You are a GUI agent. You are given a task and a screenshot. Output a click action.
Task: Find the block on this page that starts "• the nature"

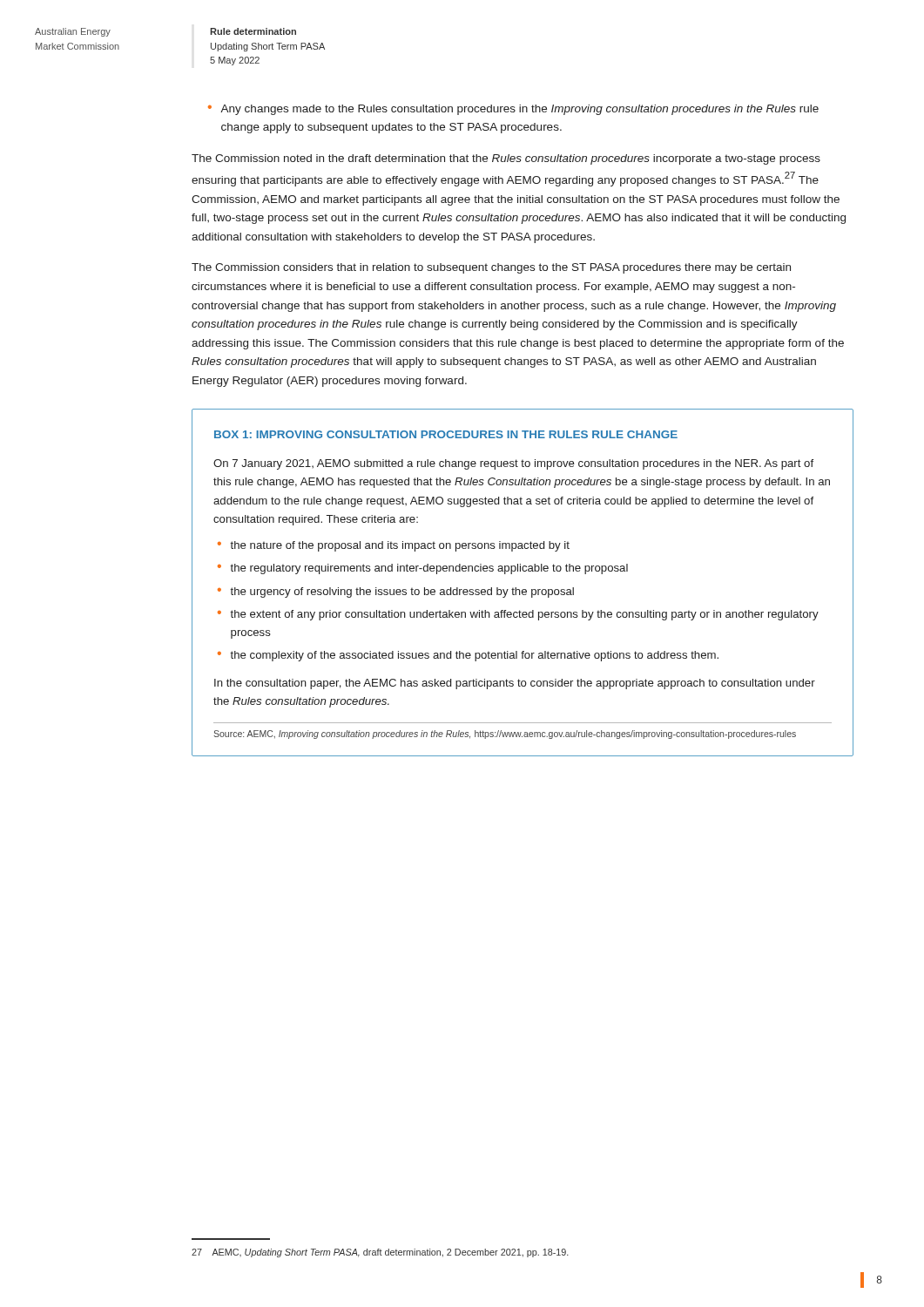(x=393, y=546)
